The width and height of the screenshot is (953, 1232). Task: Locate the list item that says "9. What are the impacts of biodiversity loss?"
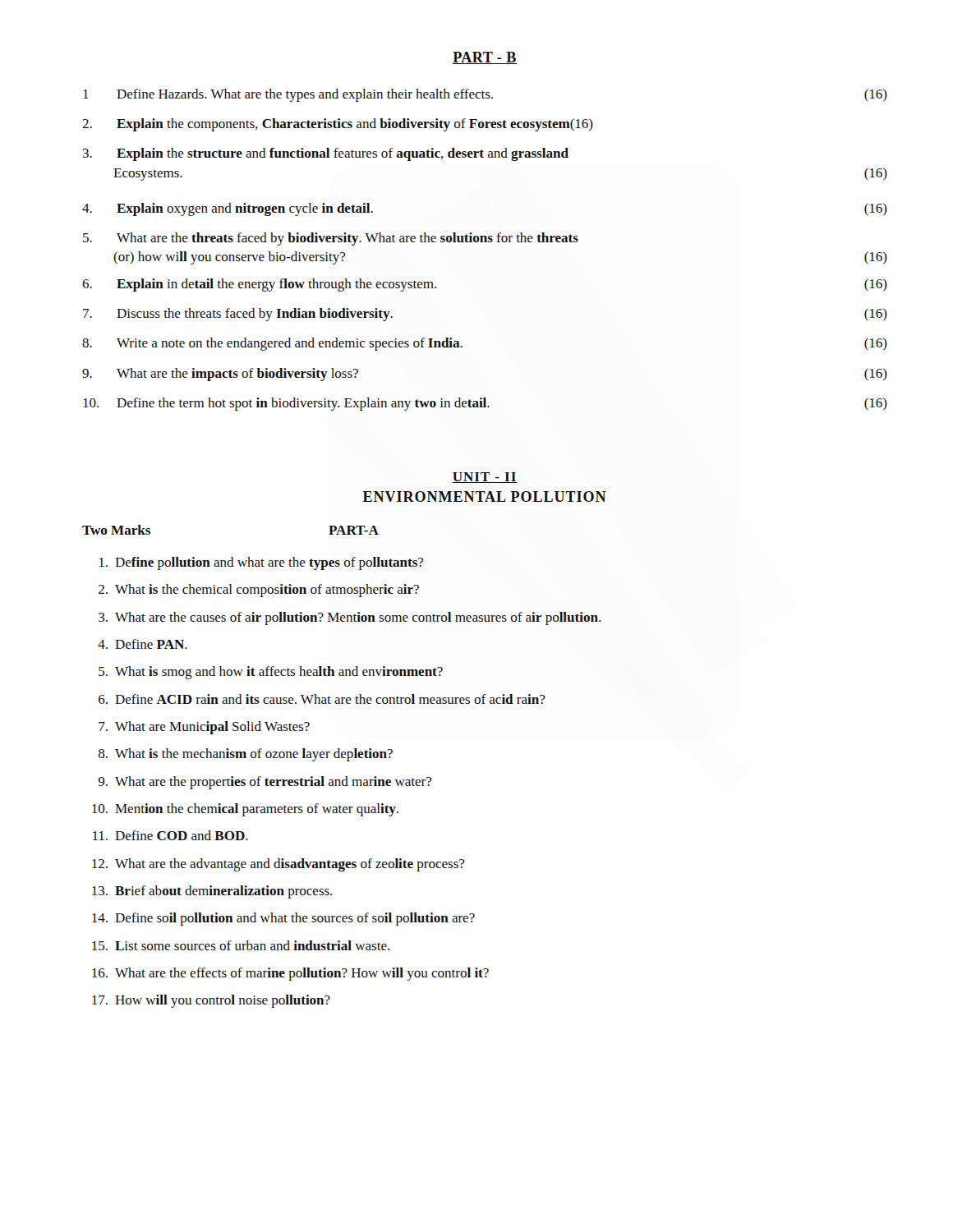click(244, 374)
